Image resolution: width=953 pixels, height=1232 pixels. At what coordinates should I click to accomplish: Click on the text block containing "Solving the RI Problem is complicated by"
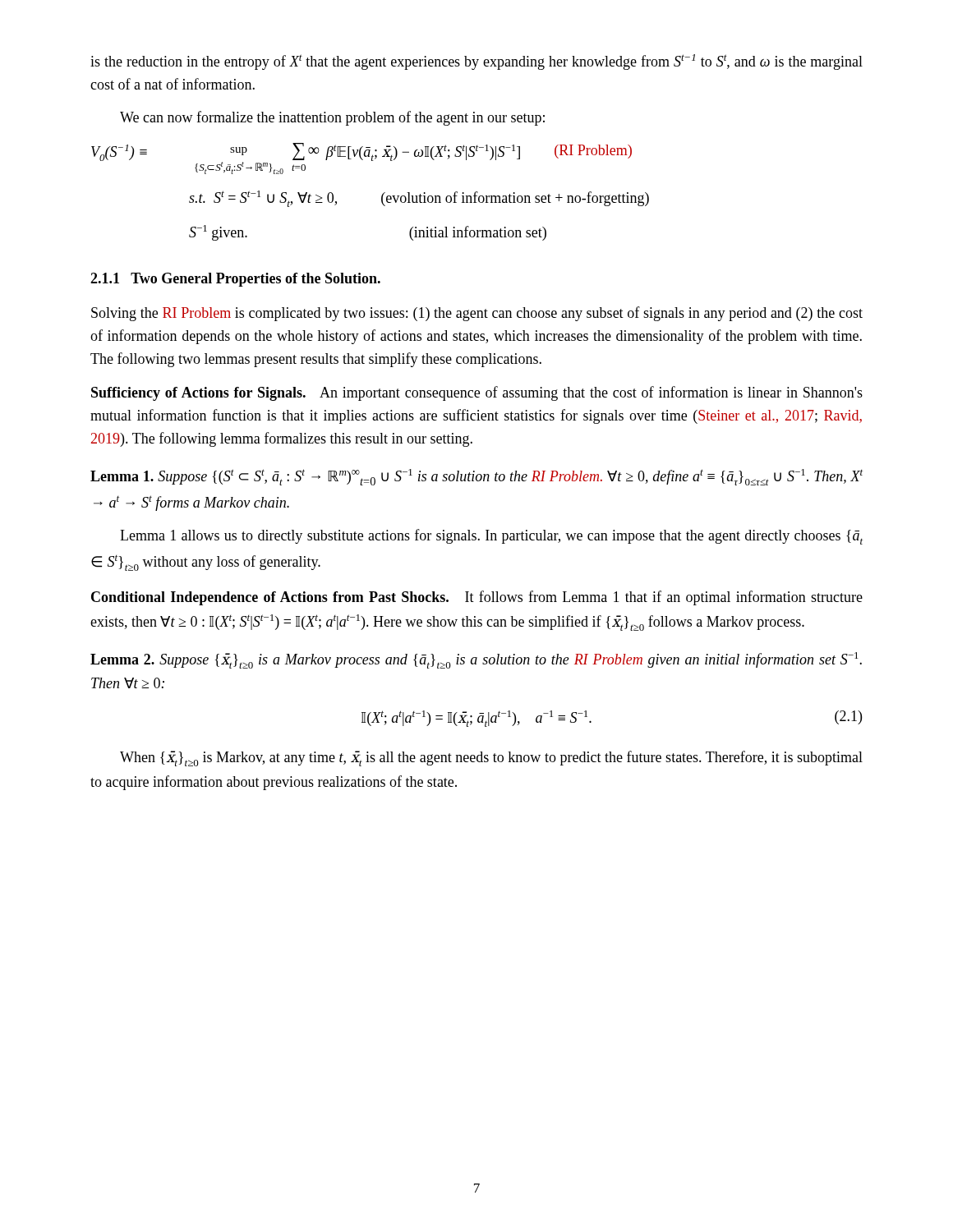pyautogui.click(x=476, y=336)
